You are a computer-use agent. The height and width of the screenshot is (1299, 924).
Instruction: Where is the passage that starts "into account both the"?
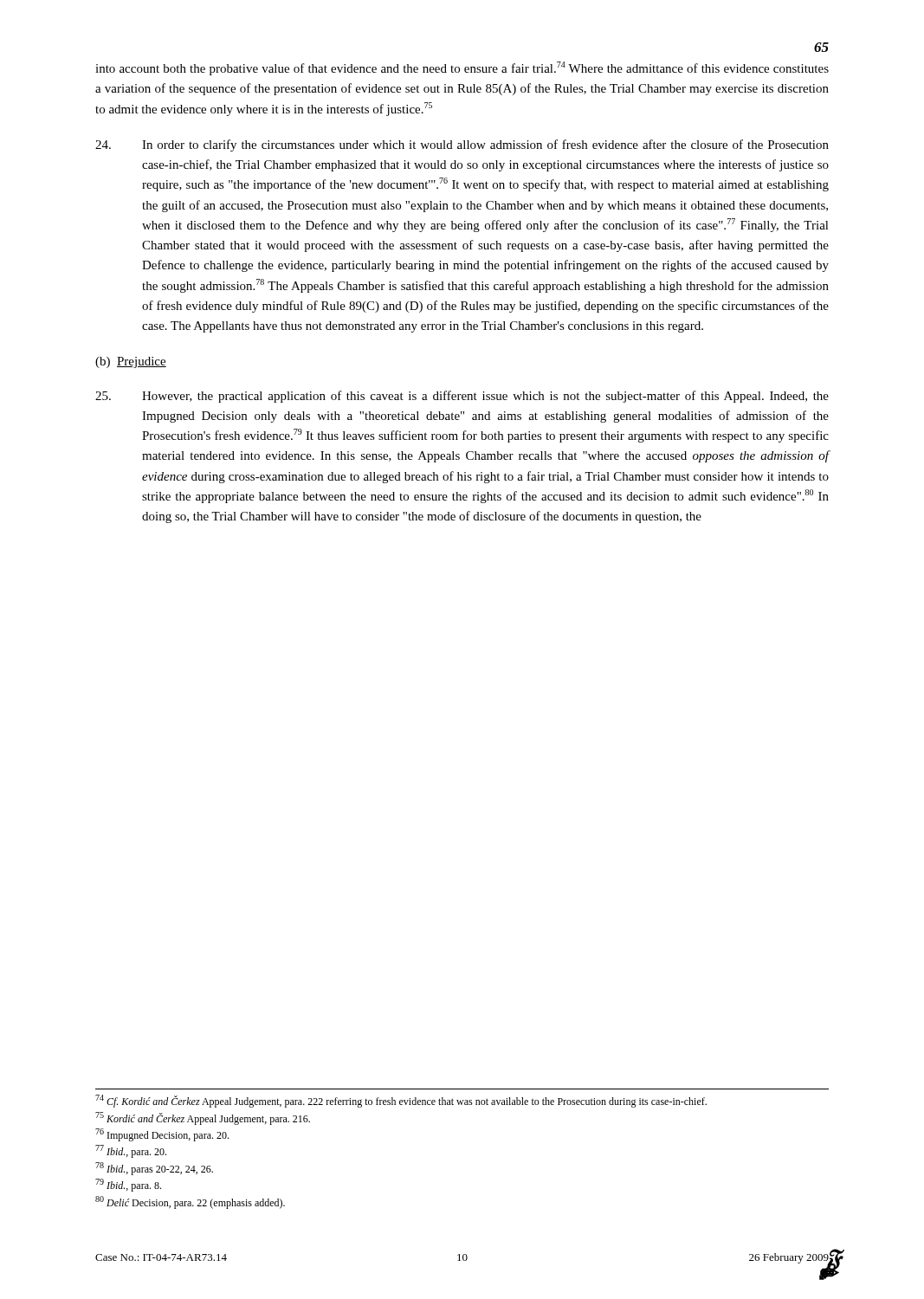pos(462,88)
